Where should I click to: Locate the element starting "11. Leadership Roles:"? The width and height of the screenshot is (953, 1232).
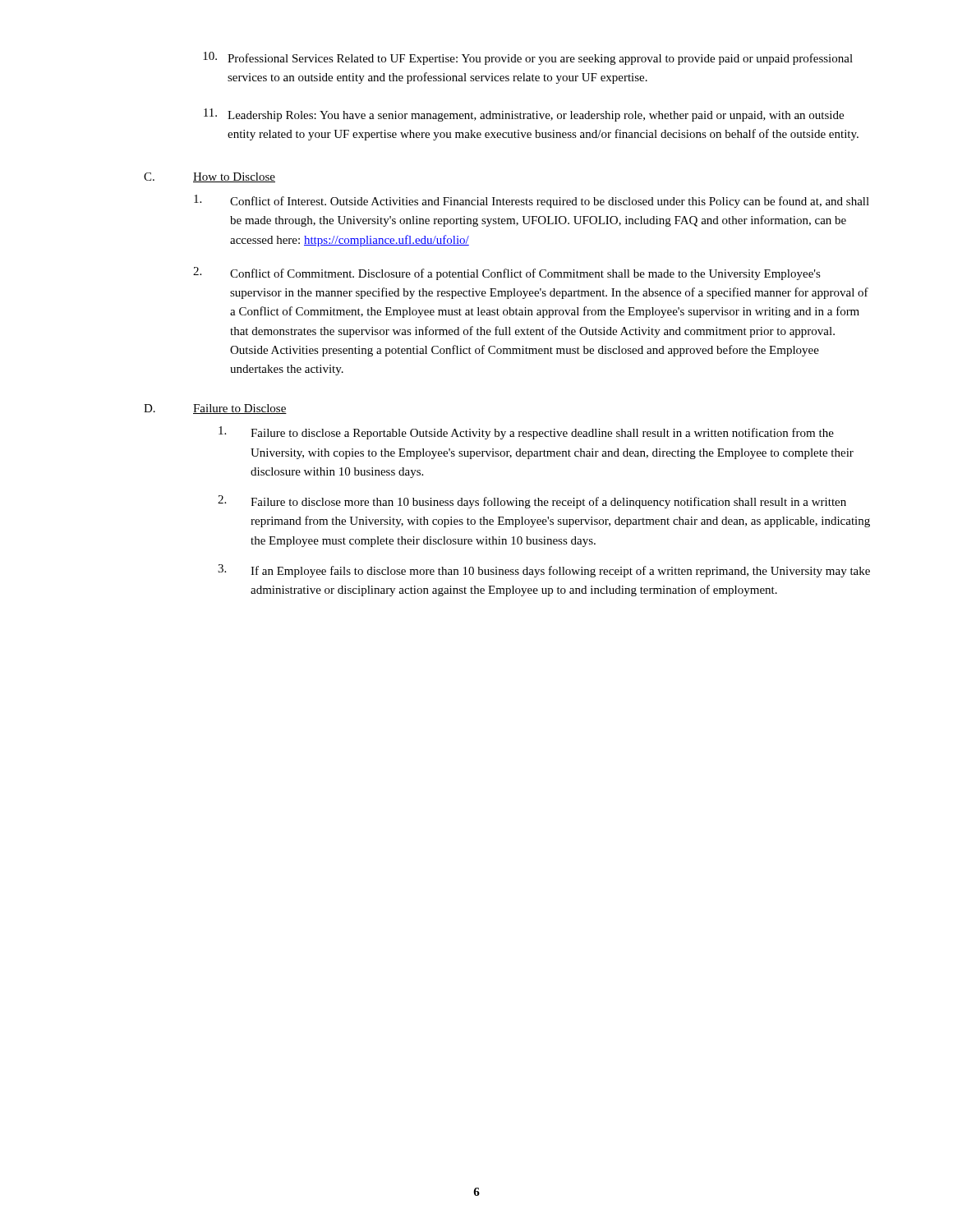(507, 125)
